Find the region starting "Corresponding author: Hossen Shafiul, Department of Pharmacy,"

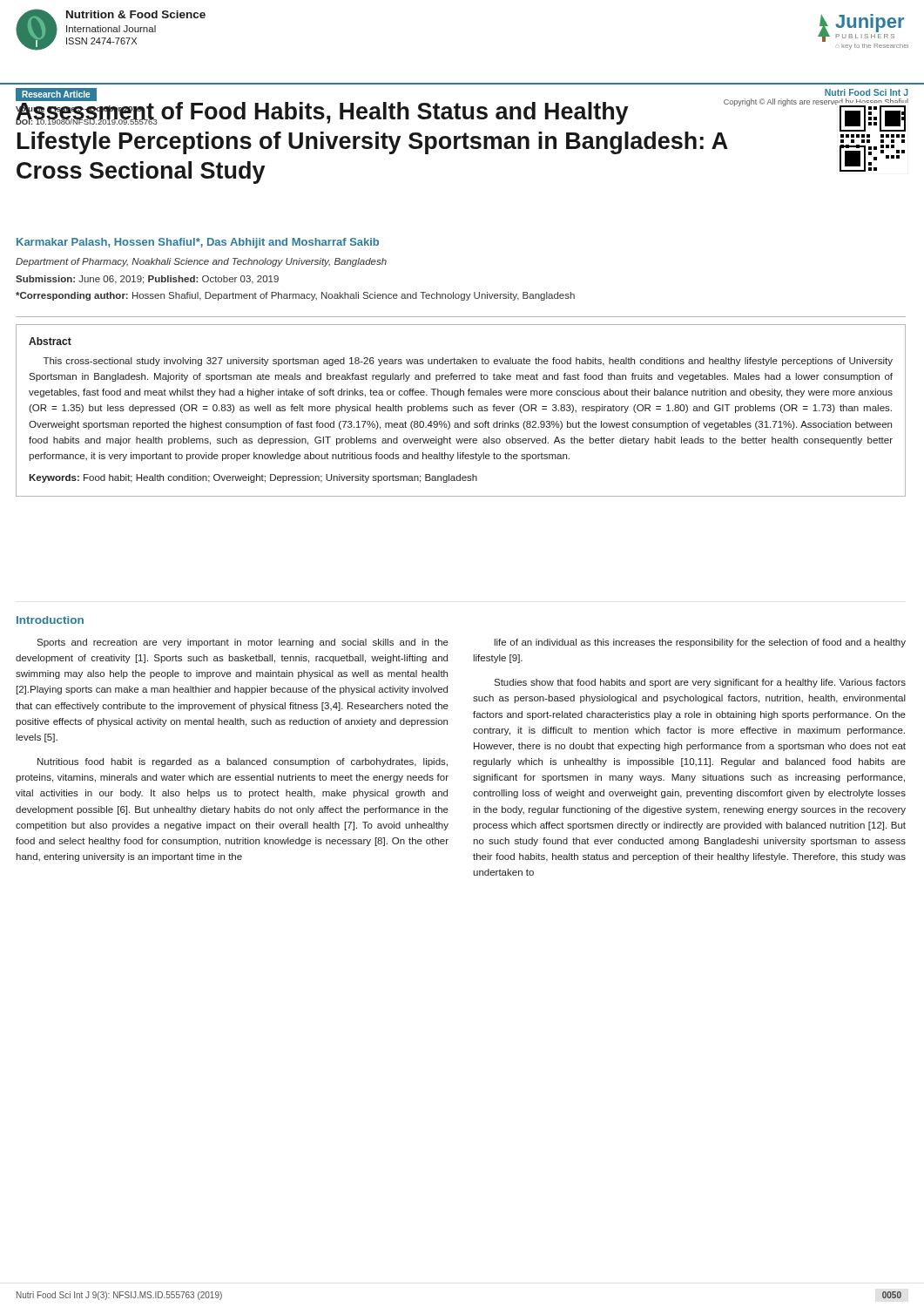(x=295, y=295)
